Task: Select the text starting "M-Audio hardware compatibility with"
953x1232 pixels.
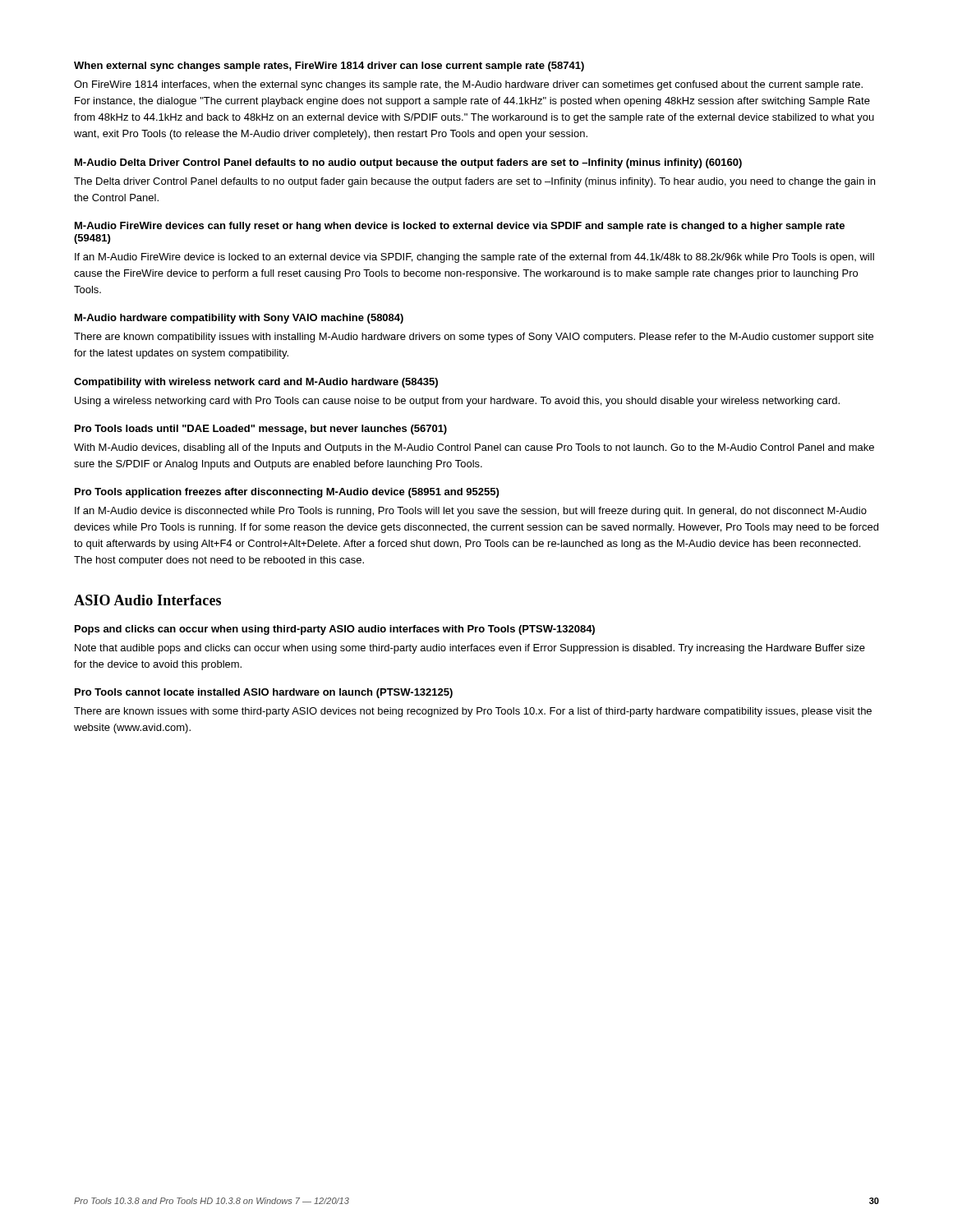Action: click(239, 318)
